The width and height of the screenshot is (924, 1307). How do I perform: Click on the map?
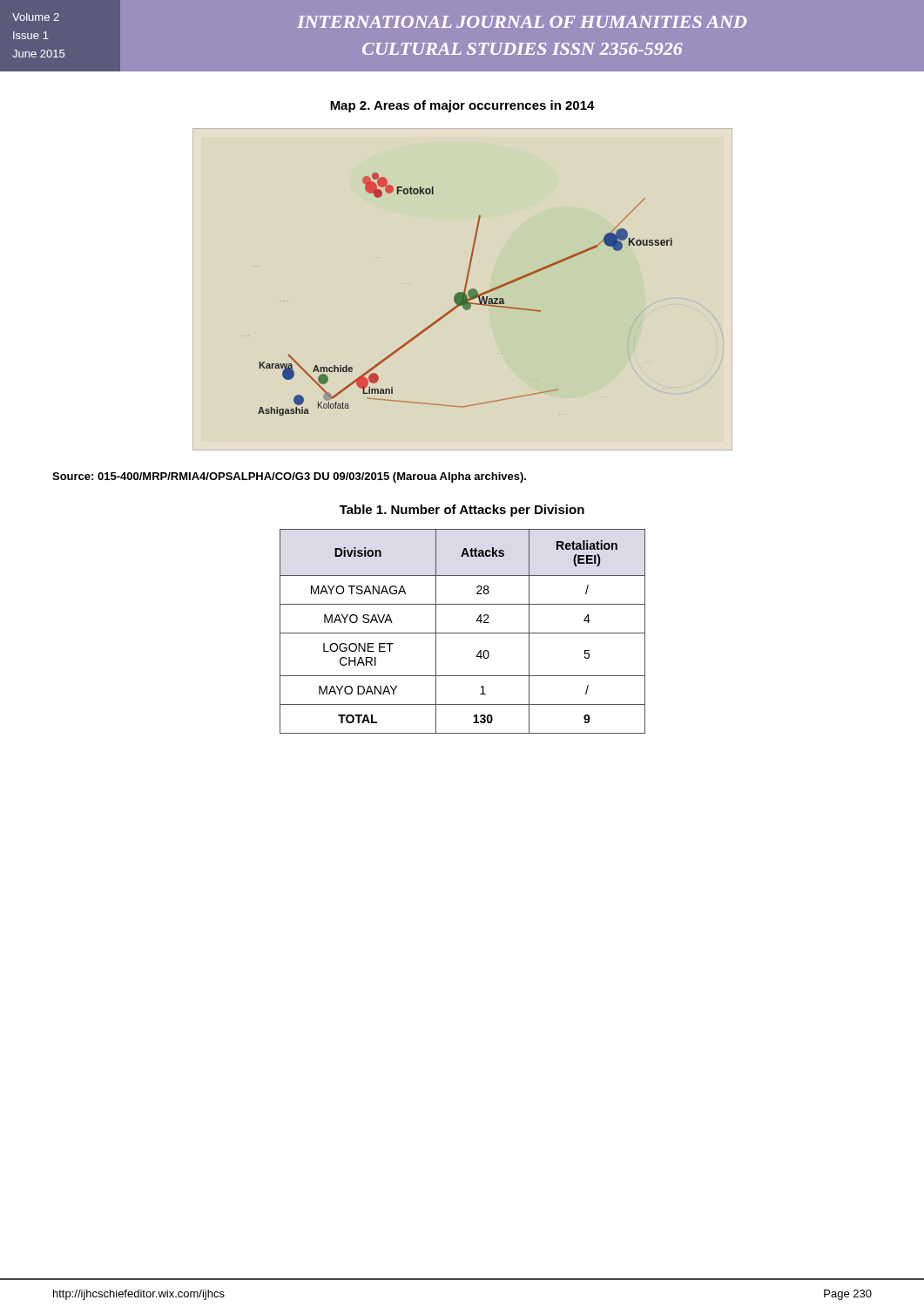(x=462, y=290)
